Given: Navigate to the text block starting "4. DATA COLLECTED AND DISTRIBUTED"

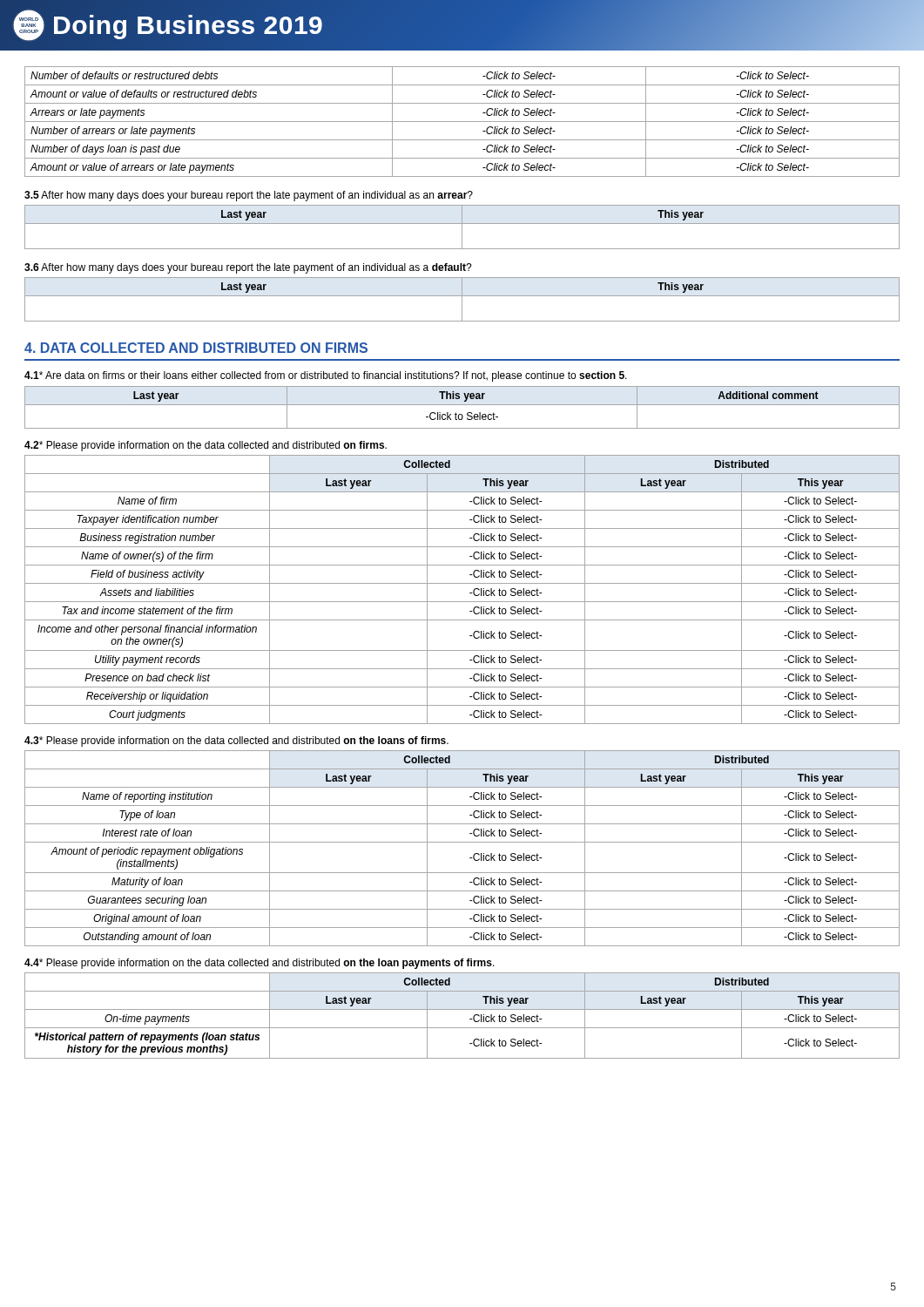Looking at the screenshot, I should [x=196, y=348].
